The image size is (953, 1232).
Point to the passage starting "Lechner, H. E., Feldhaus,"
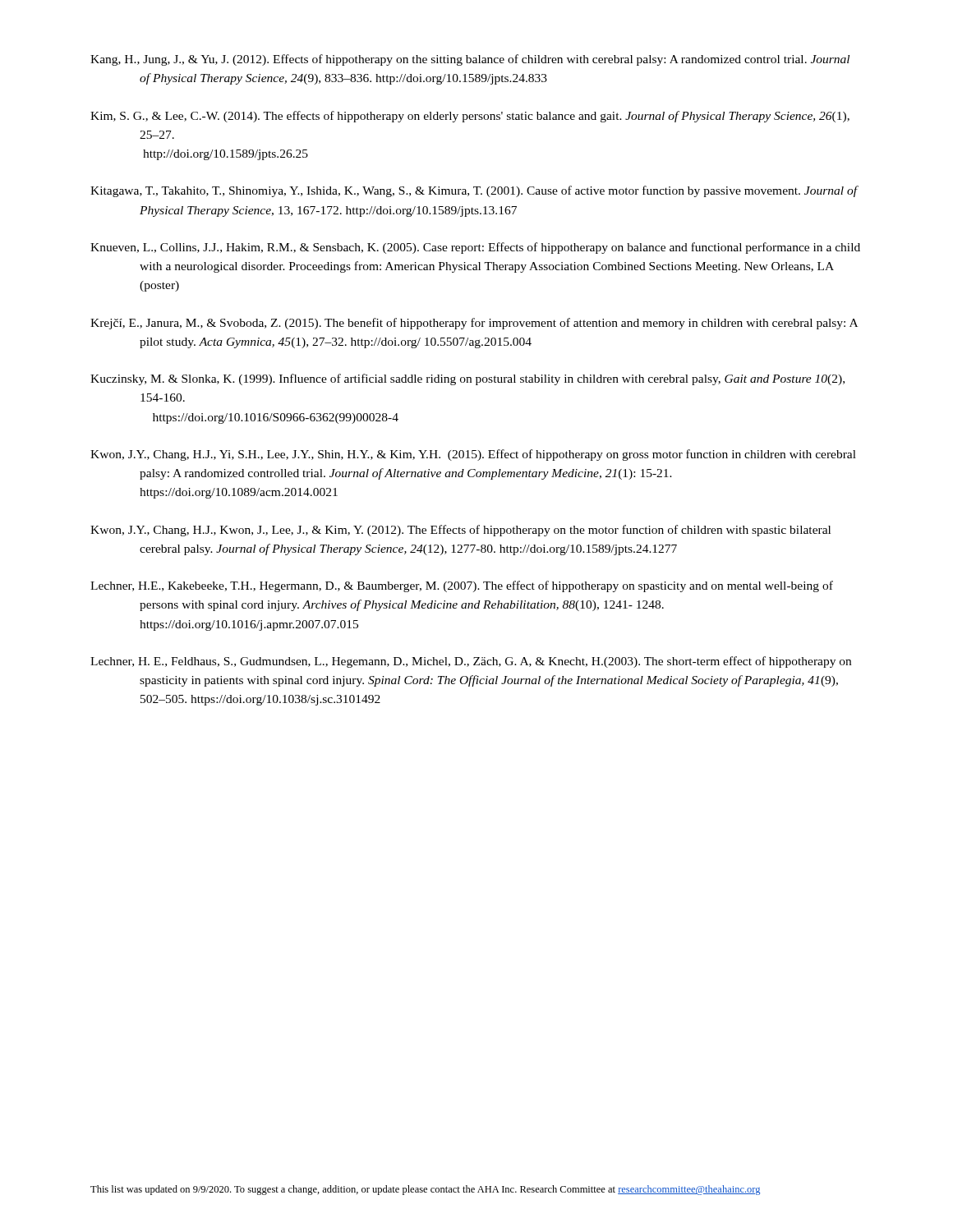point(471,680)
